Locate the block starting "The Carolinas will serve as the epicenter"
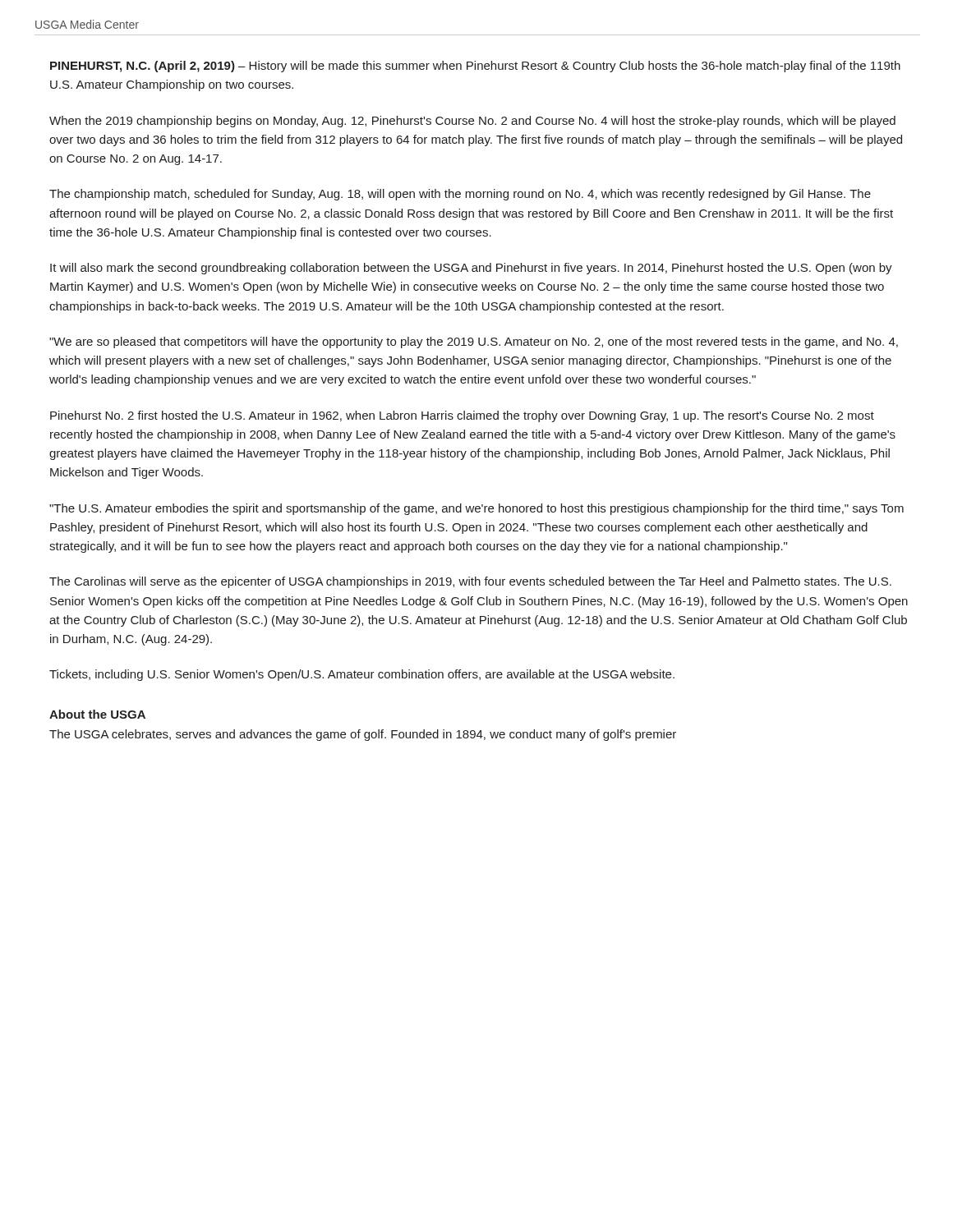 click(479, 610)
